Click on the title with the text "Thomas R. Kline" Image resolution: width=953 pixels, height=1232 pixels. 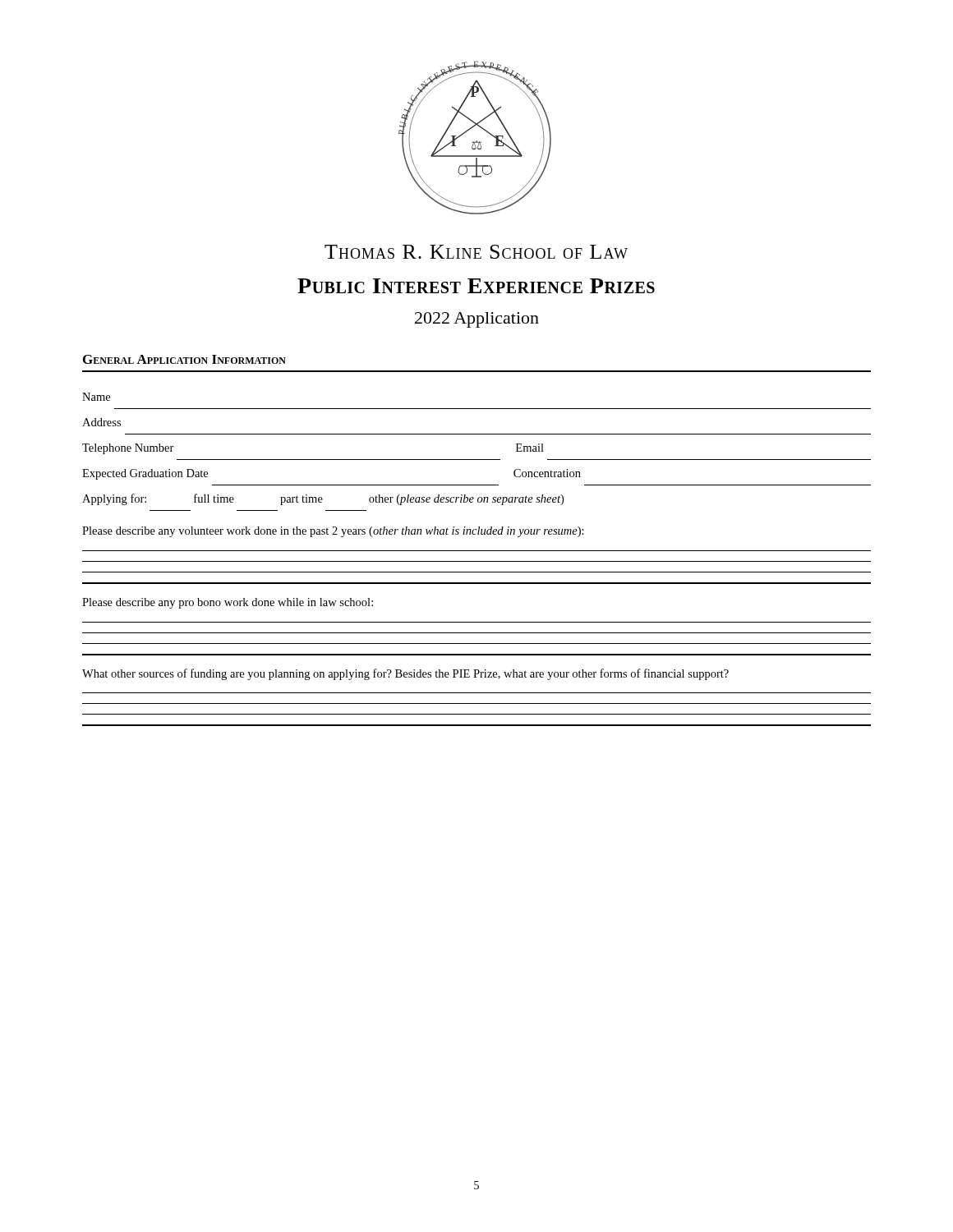click(476, 252)
